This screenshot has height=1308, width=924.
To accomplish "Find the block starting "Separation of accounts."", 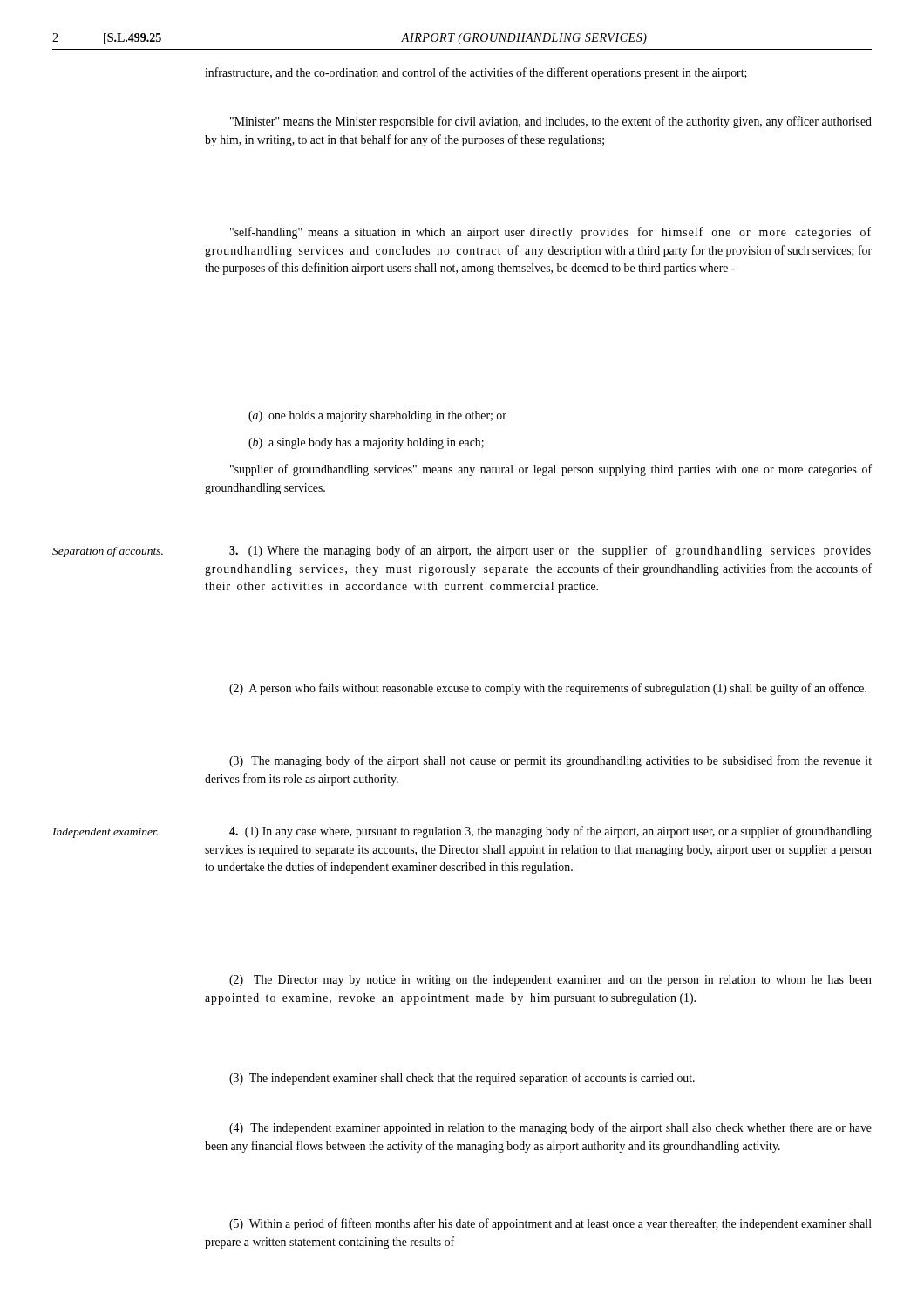I will click(x=116, y=551).
